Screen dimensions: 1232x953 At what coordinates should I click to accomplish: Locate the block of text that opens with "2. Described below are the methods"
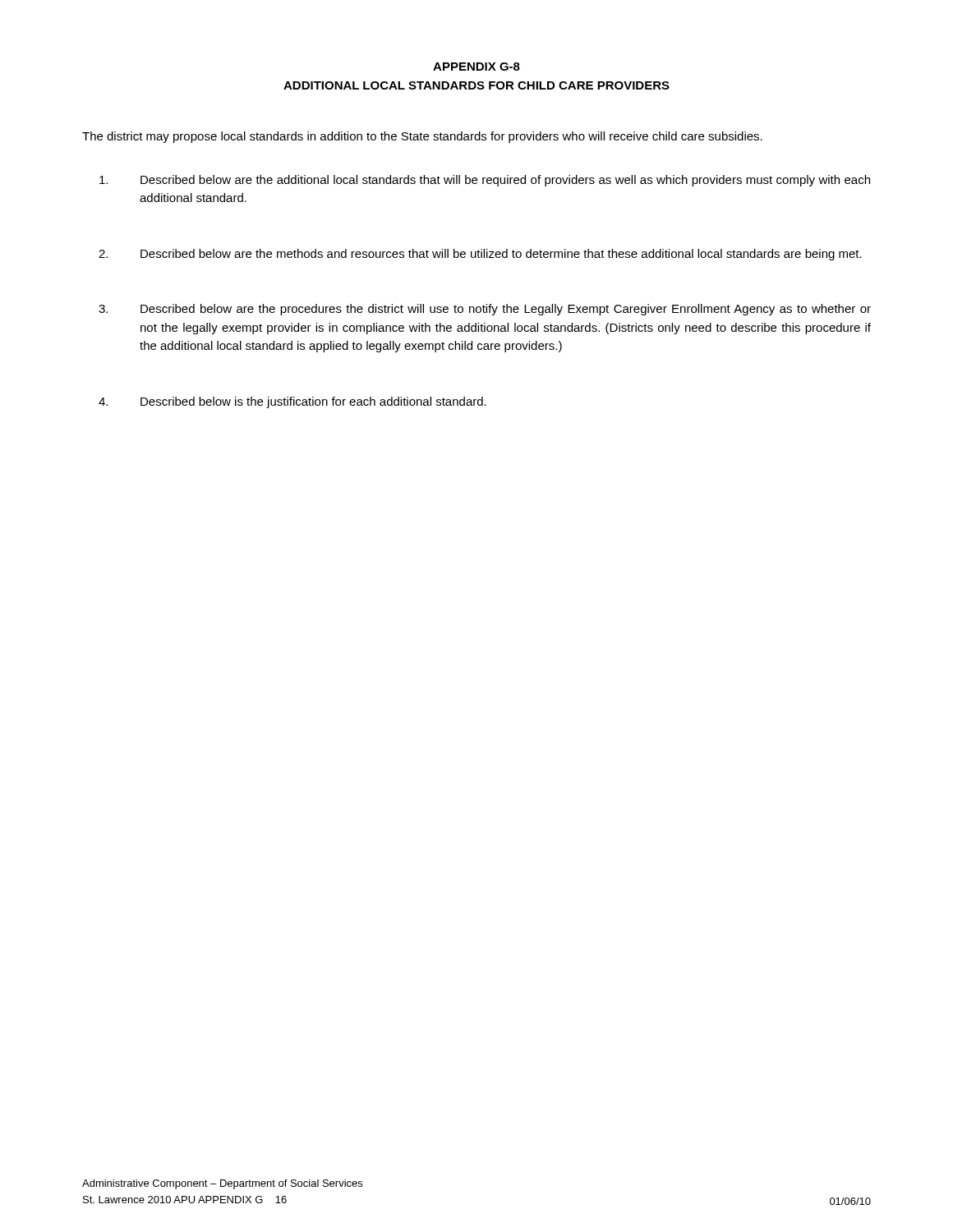(x=476, y=254)
